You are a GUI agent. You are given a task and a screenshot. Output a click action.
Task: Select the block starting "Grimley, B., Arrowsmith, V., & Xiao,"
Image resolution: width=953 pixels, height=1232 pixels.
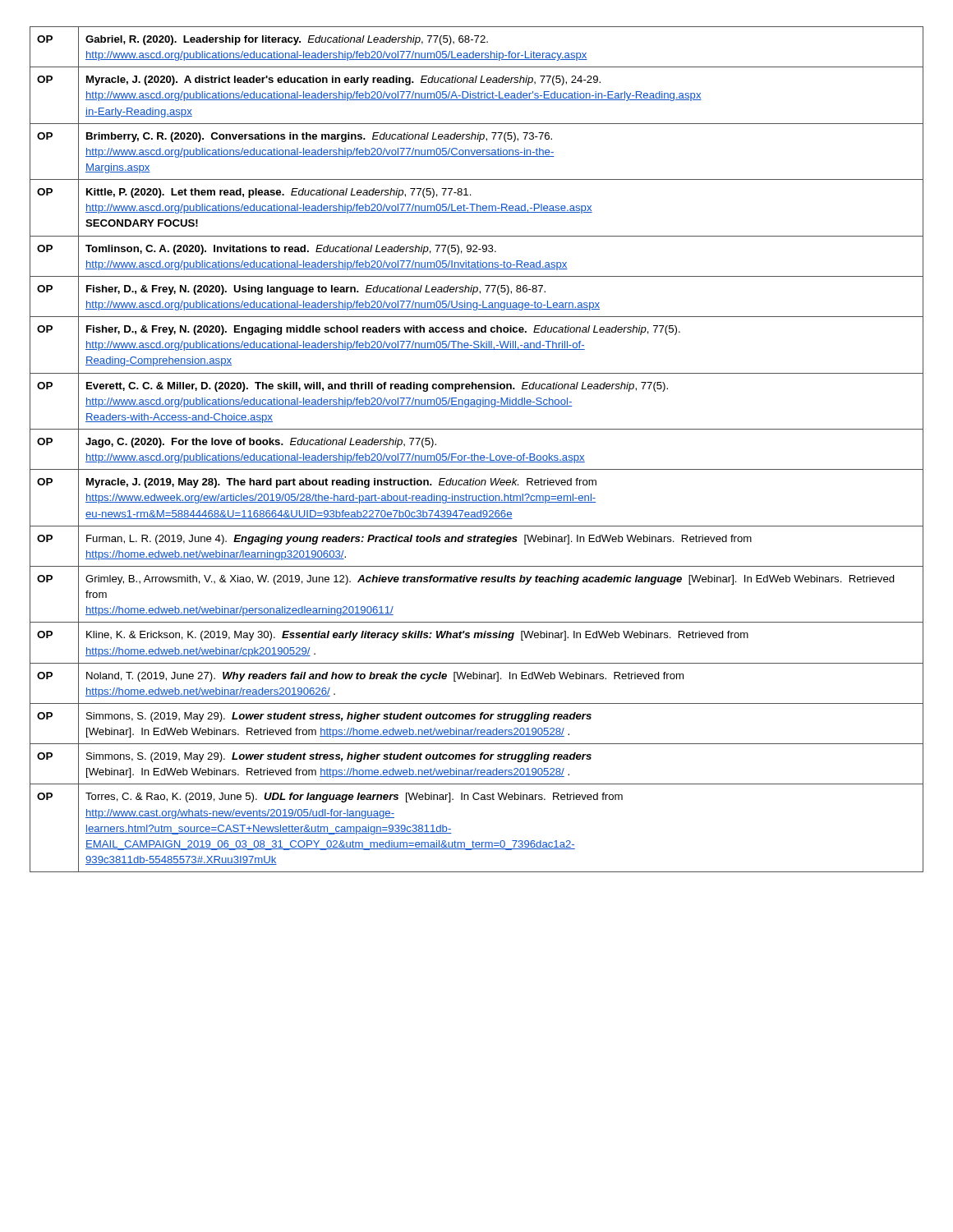[490, 580]
